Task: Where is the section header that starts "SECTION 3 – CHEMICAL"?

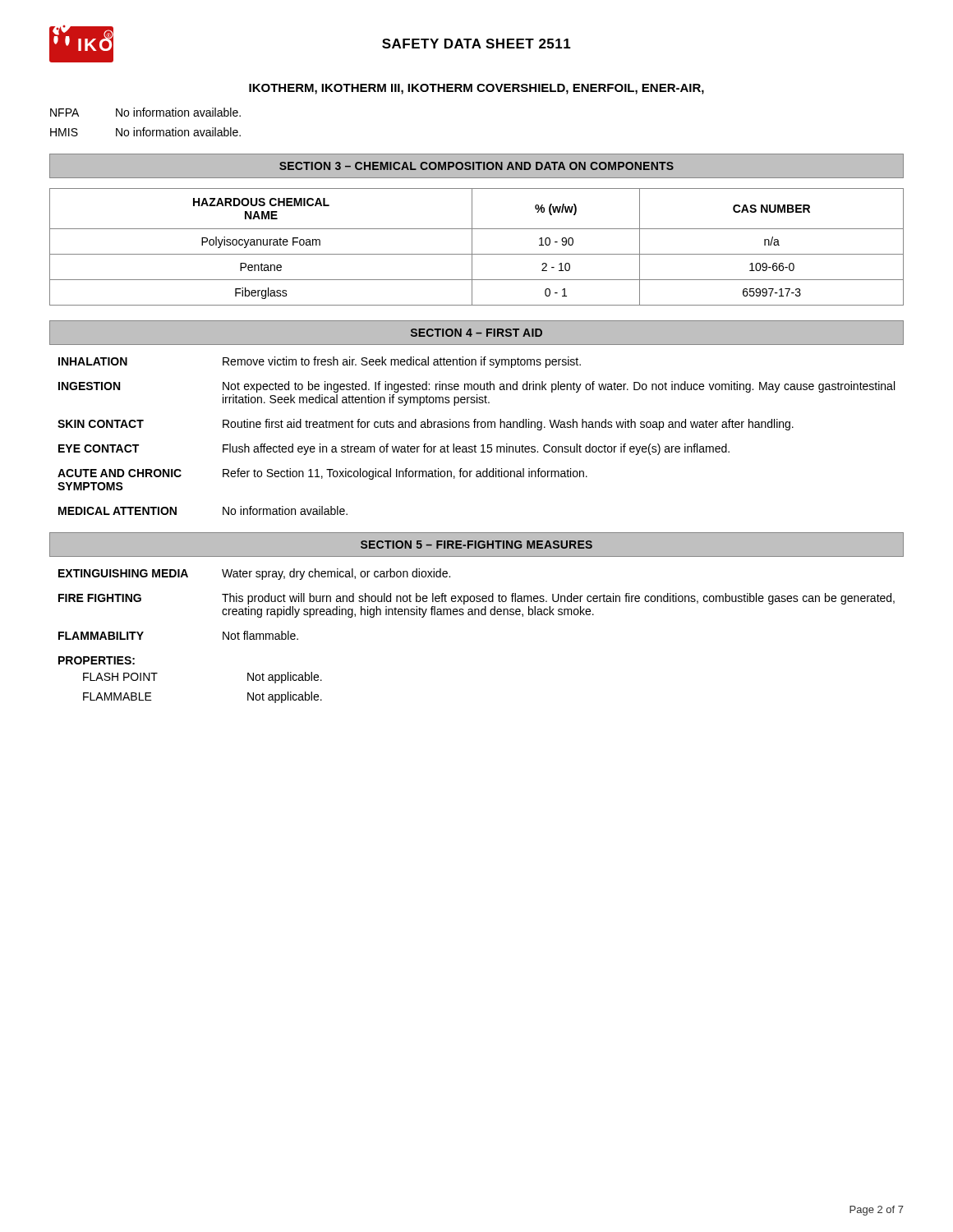Action: 476,166
